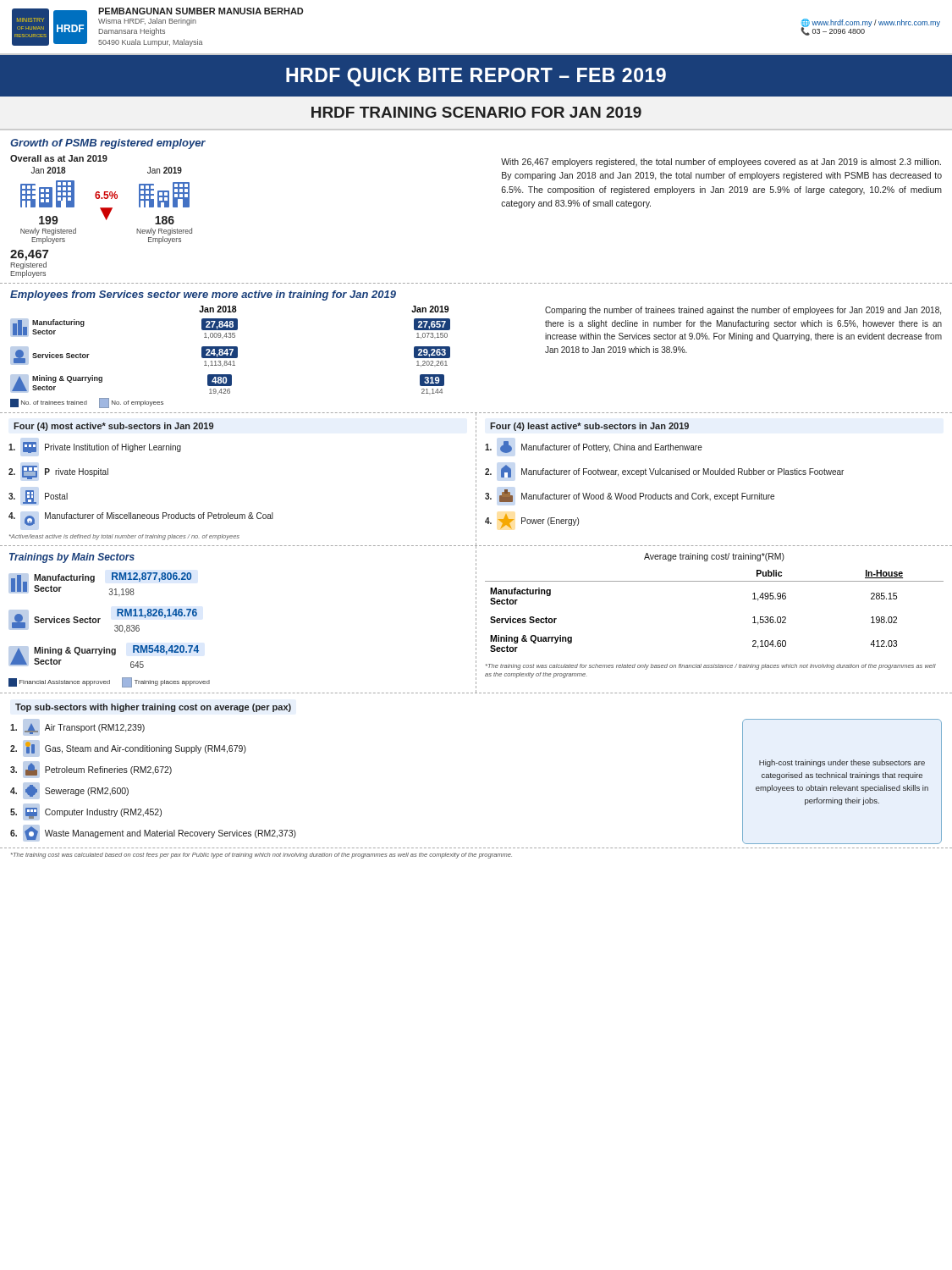Point to "4. Sewerage (RM2,600)"
952x1270 pixels.
click(70, 791)
